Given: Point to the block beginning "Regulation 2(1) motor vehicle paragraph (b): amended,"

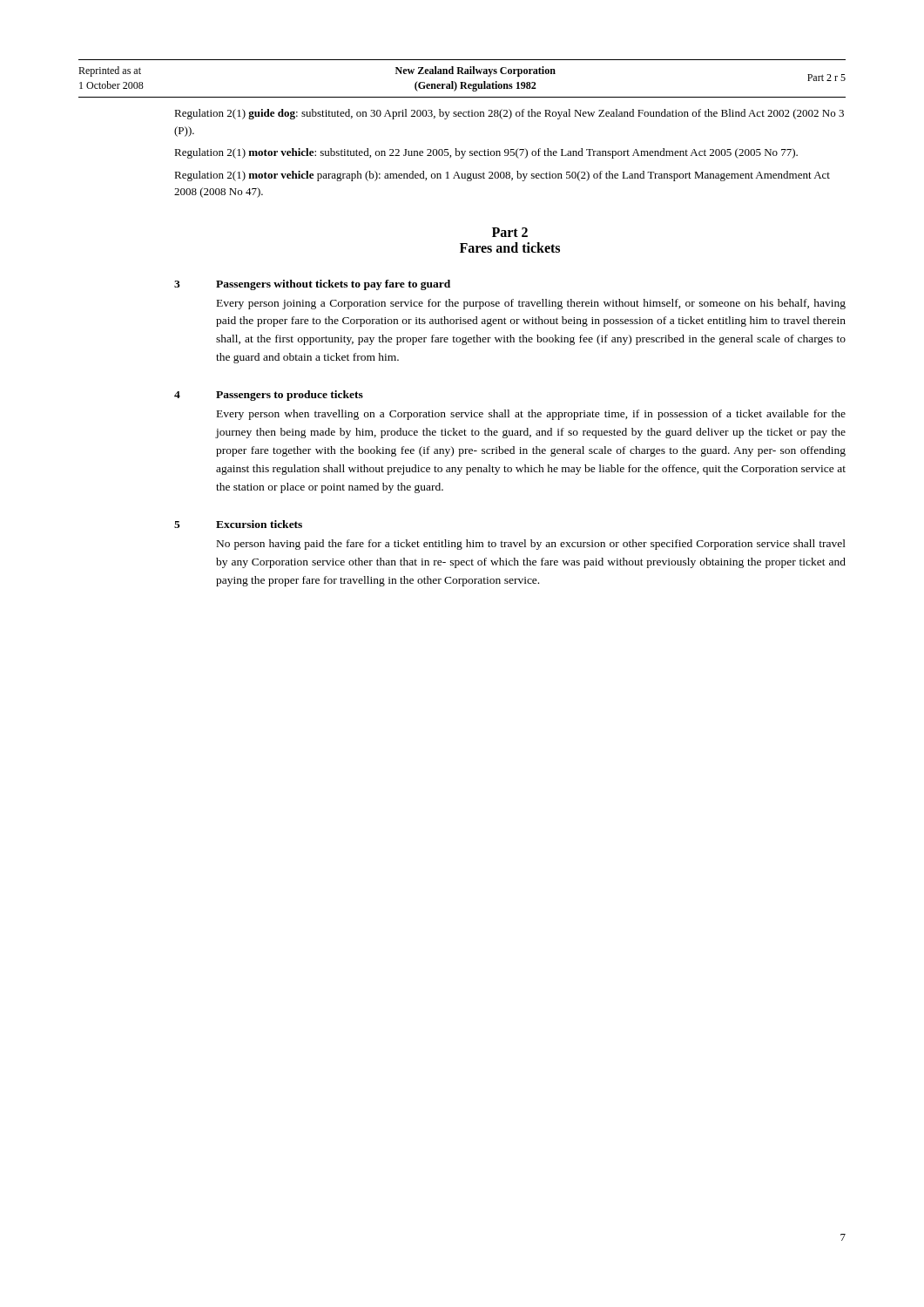Looking at the screenshot, I should pos(502,183).
